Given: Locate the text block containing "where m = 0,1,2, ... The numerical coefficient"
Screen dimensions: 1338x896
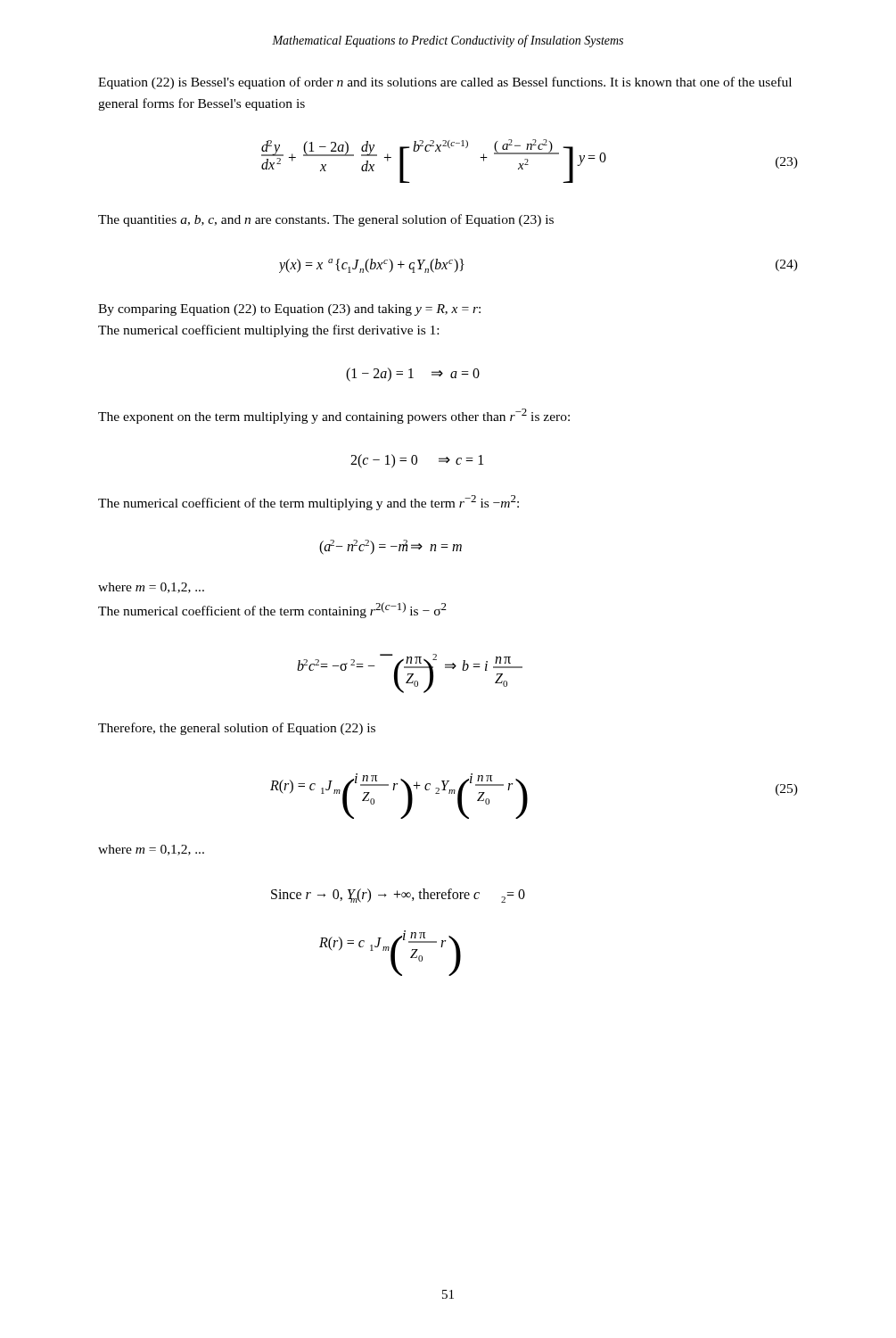Looking at the screenshot, I should point(272,599).
